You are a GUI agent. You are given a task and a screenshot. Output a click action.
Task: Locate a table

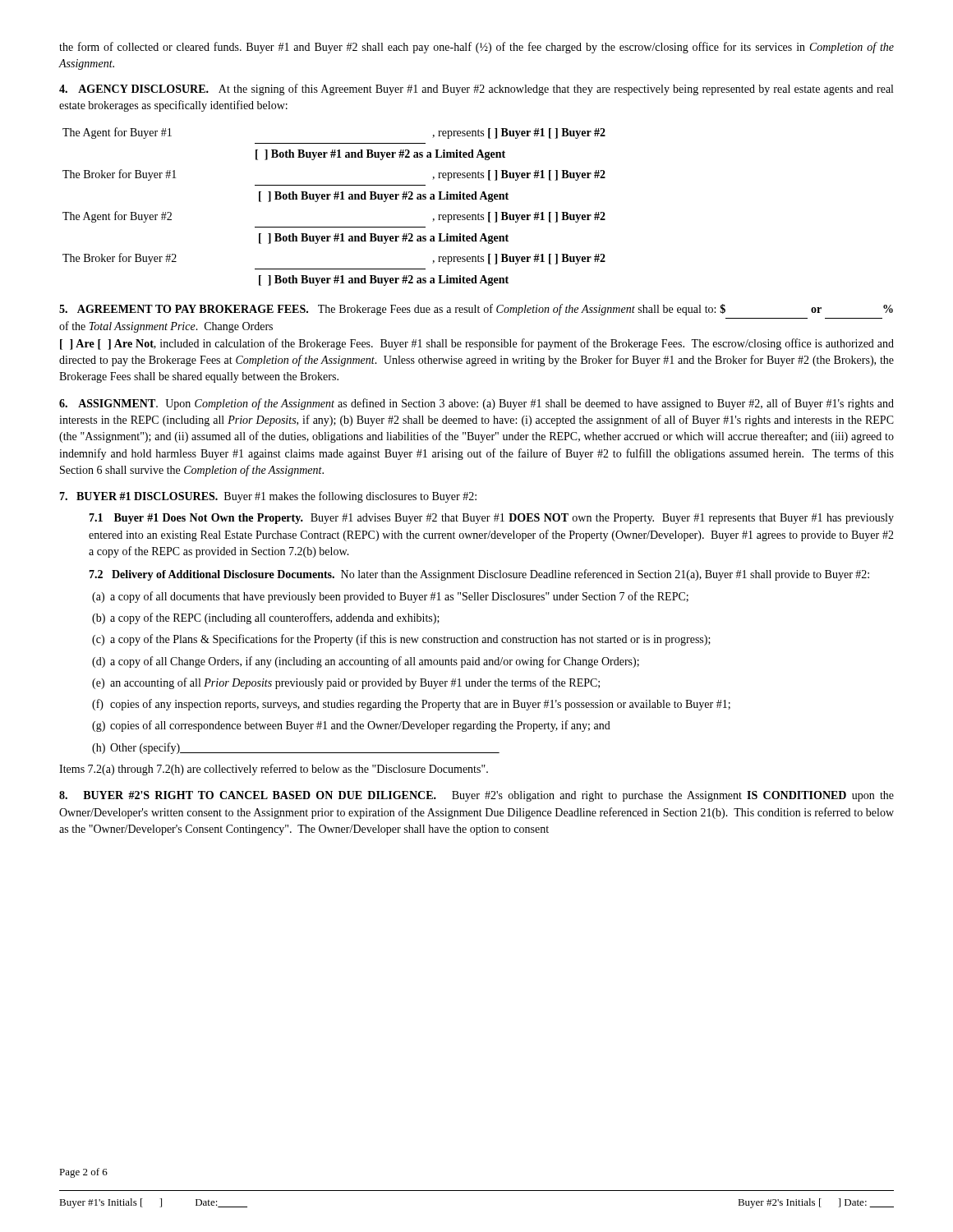pos(476,206)
